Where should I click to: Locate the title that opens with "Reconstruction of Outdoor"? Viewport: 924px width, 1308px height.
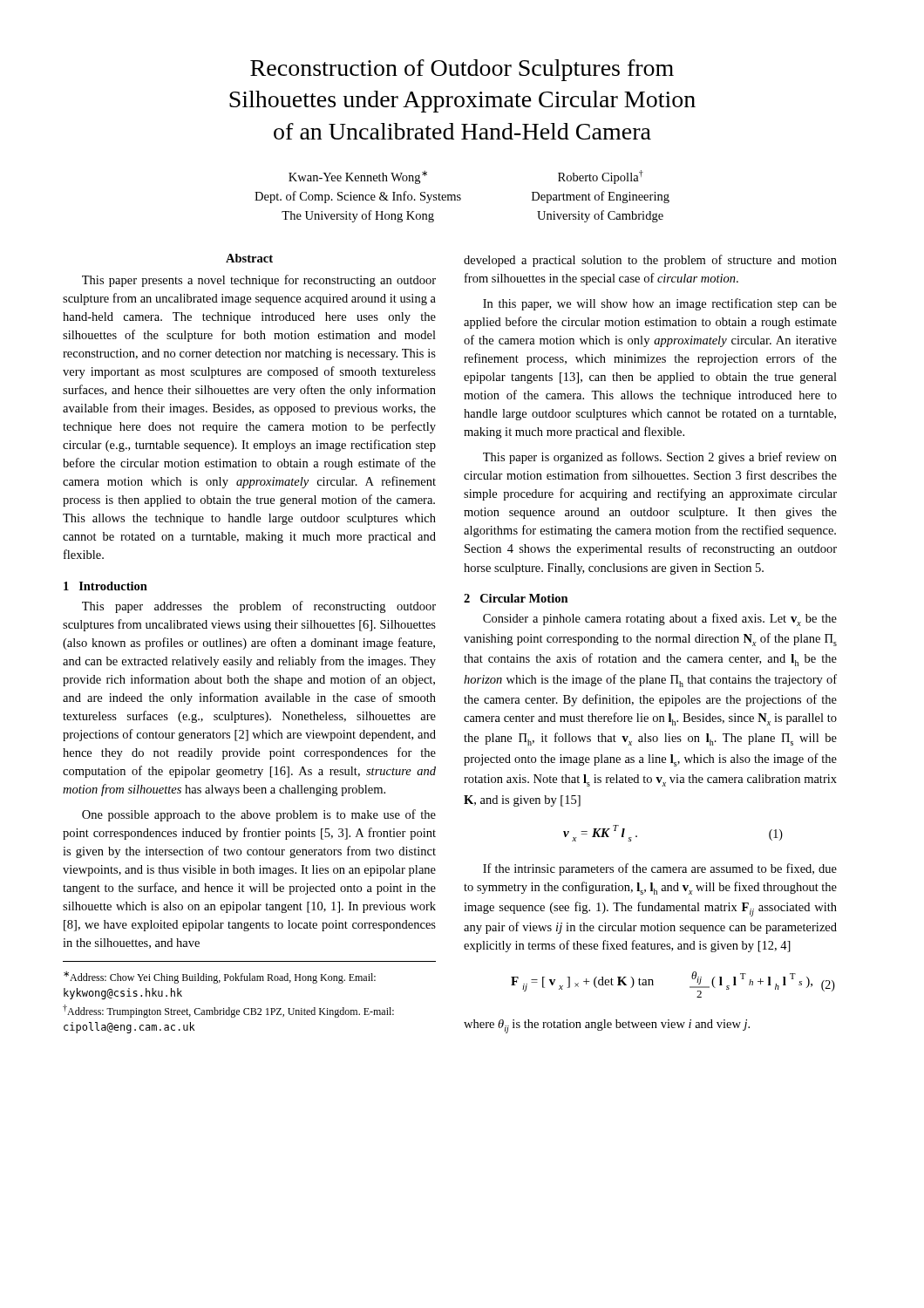coord(462,100)
